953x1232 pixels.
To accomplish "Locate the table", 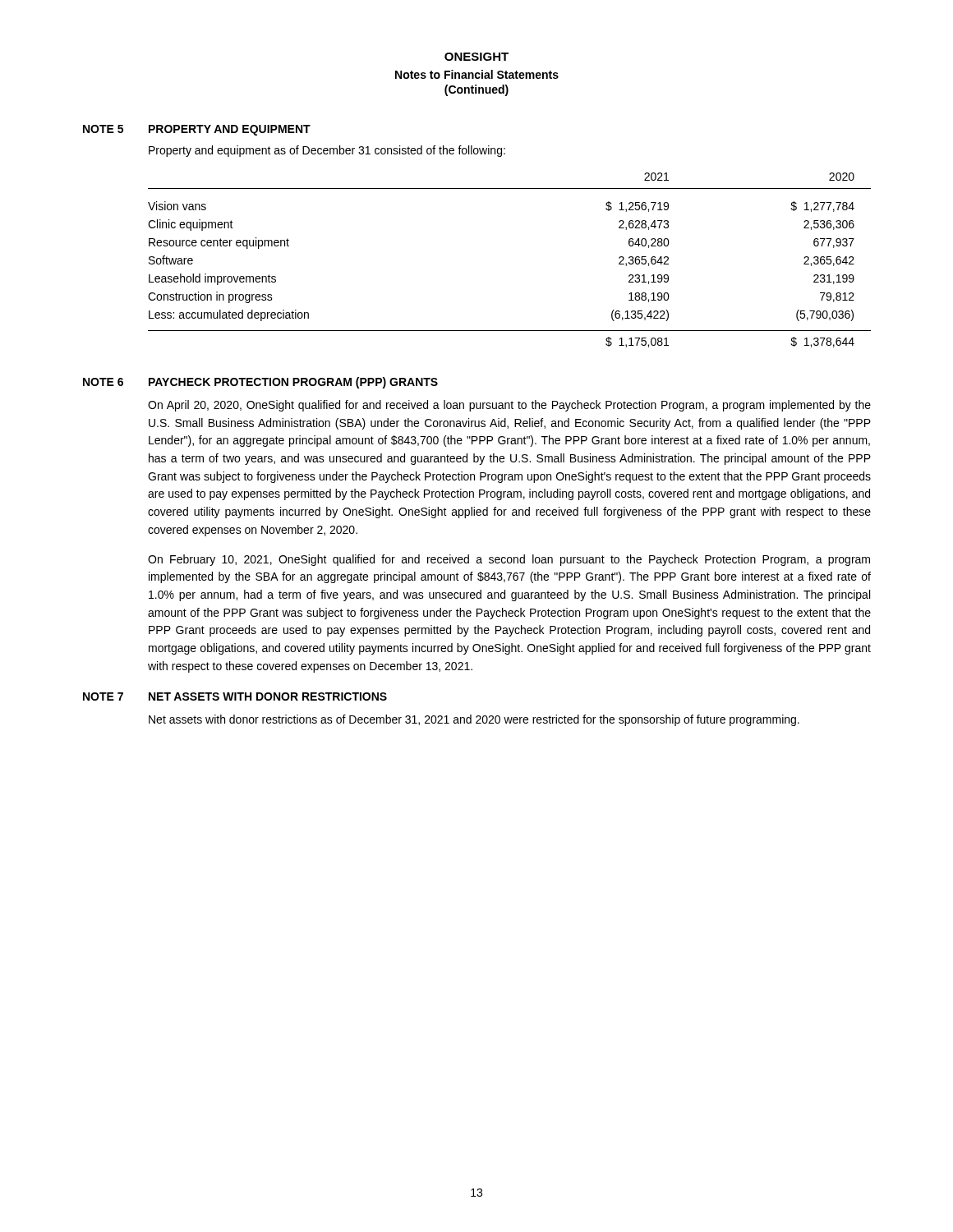I will 509,260.
